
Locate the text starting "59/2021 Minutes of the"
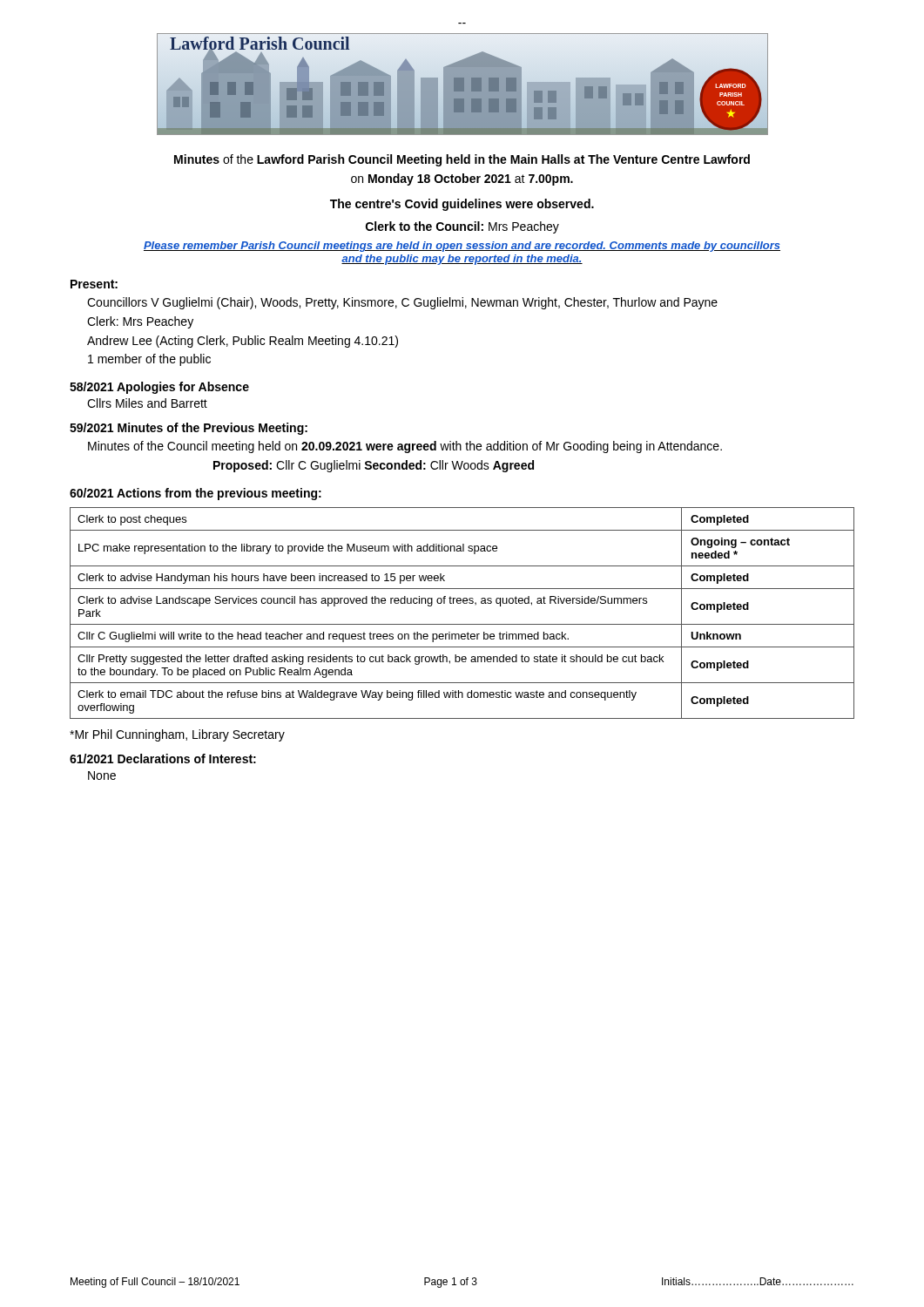click(x=189, y=428)
